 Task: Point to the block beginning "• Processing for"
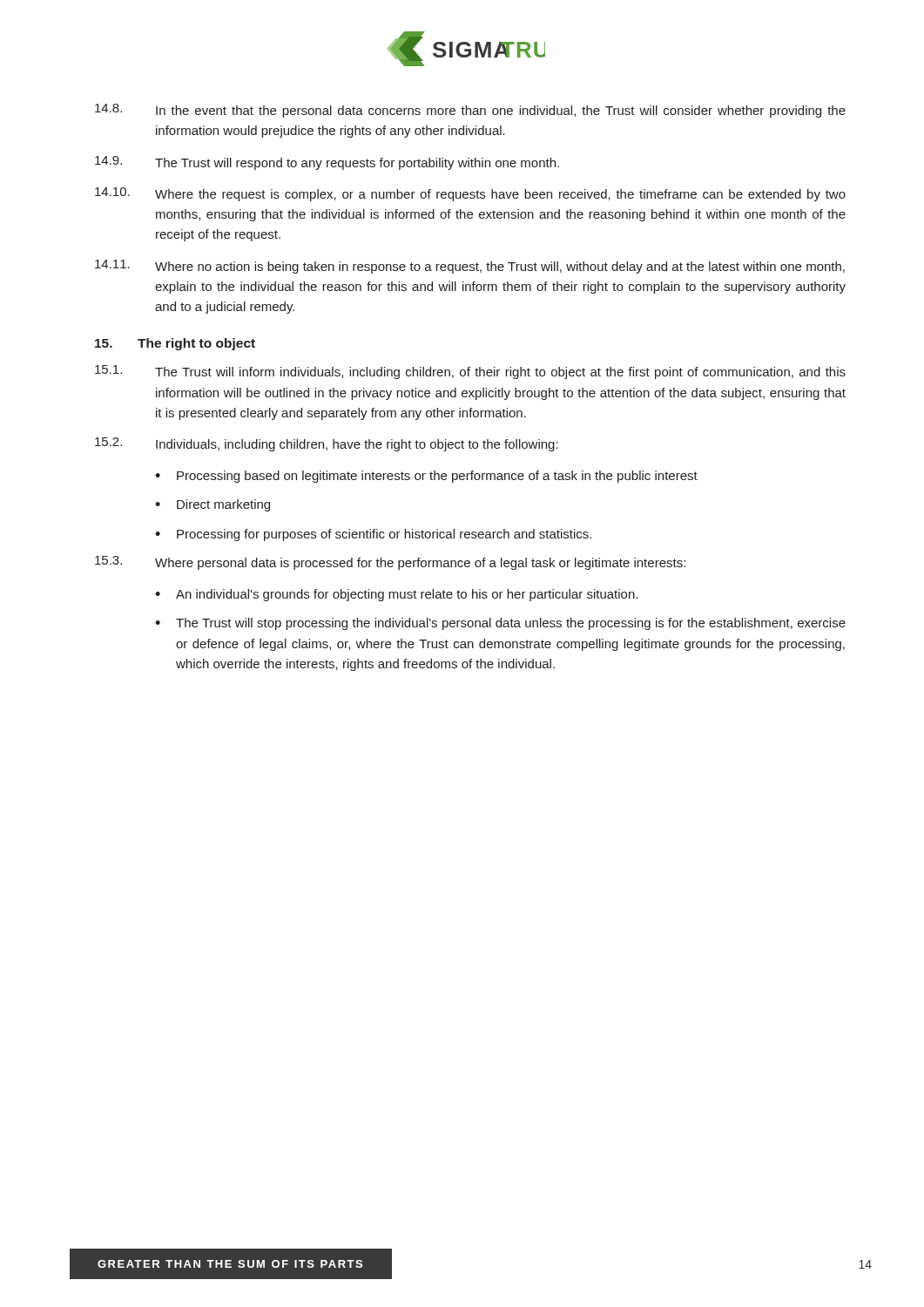coord(500,534)
